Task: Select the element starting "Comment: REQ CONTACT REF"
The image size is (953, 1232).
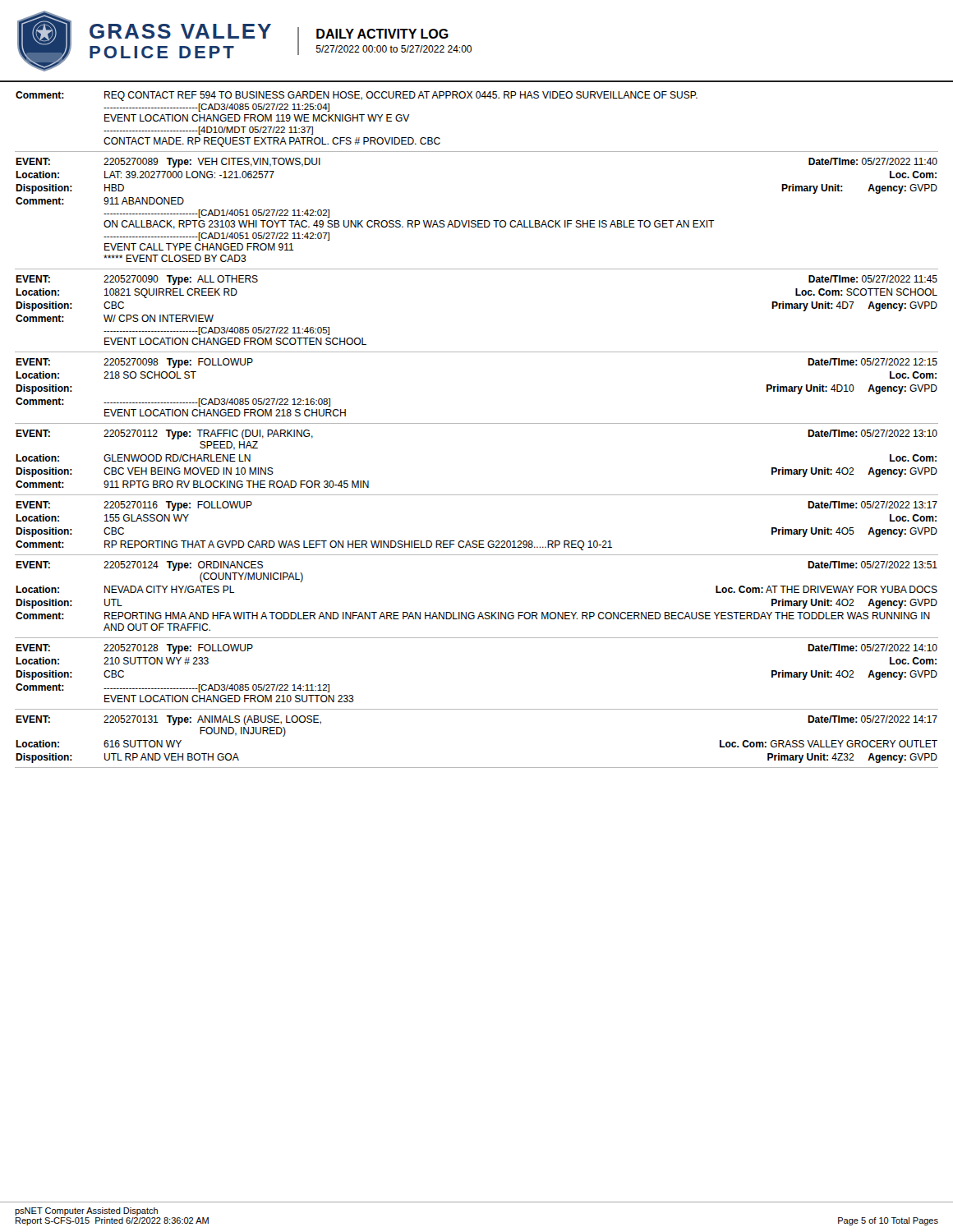Action: click(357, 96)
